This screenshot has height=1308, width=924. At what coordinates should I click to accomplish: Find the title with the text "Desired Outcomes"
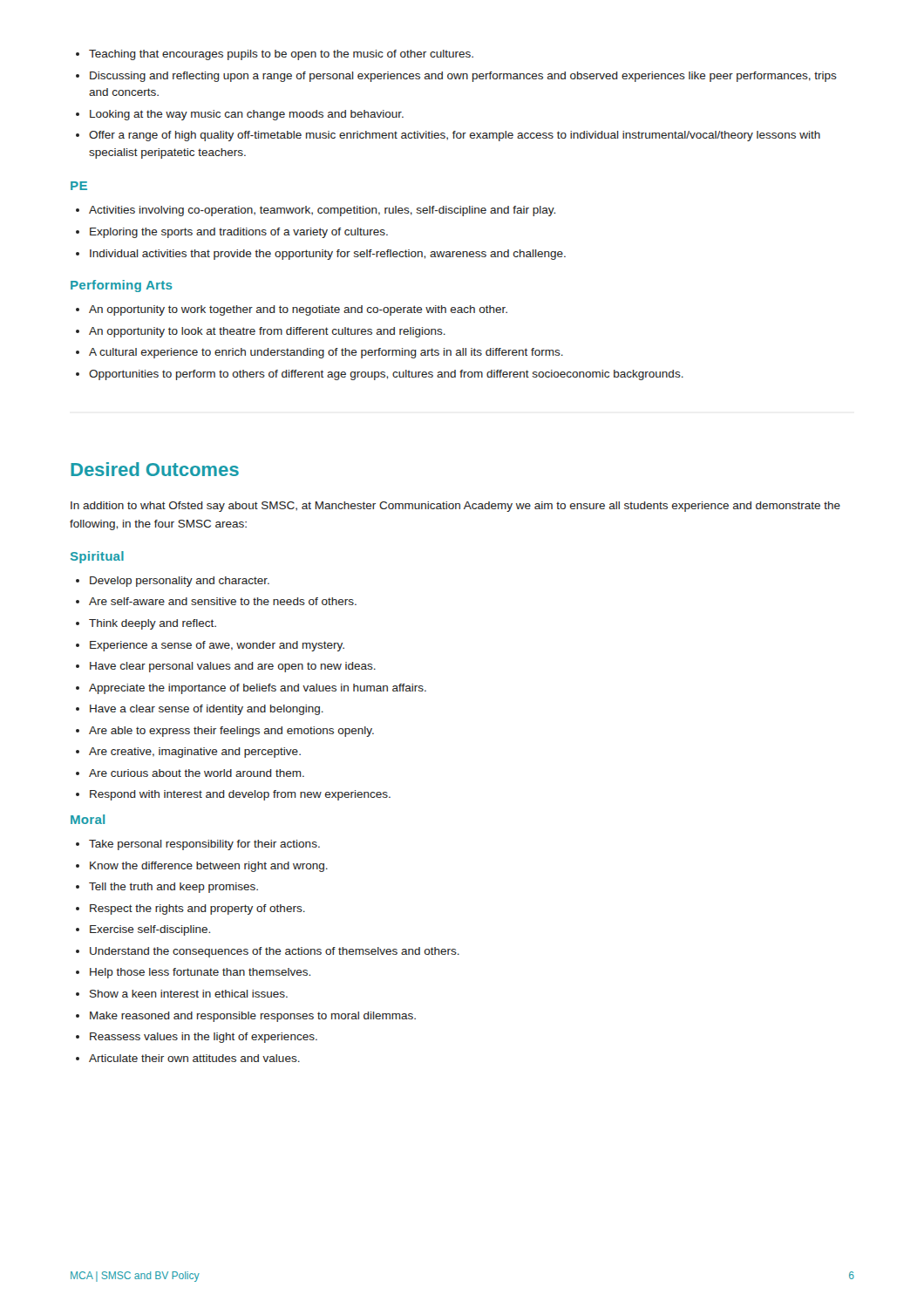154,470
